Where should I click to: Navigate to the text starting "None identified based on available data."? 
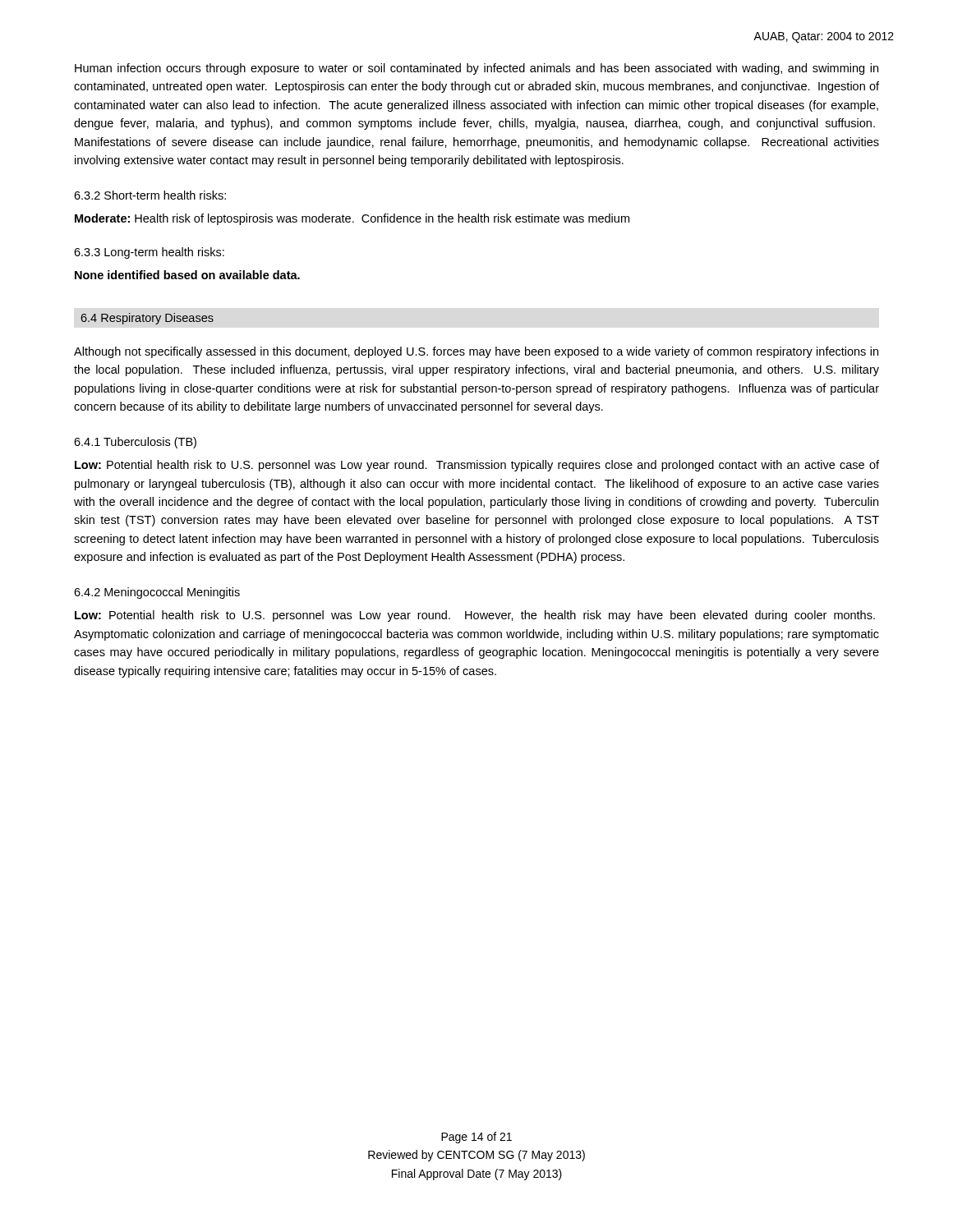187,275
